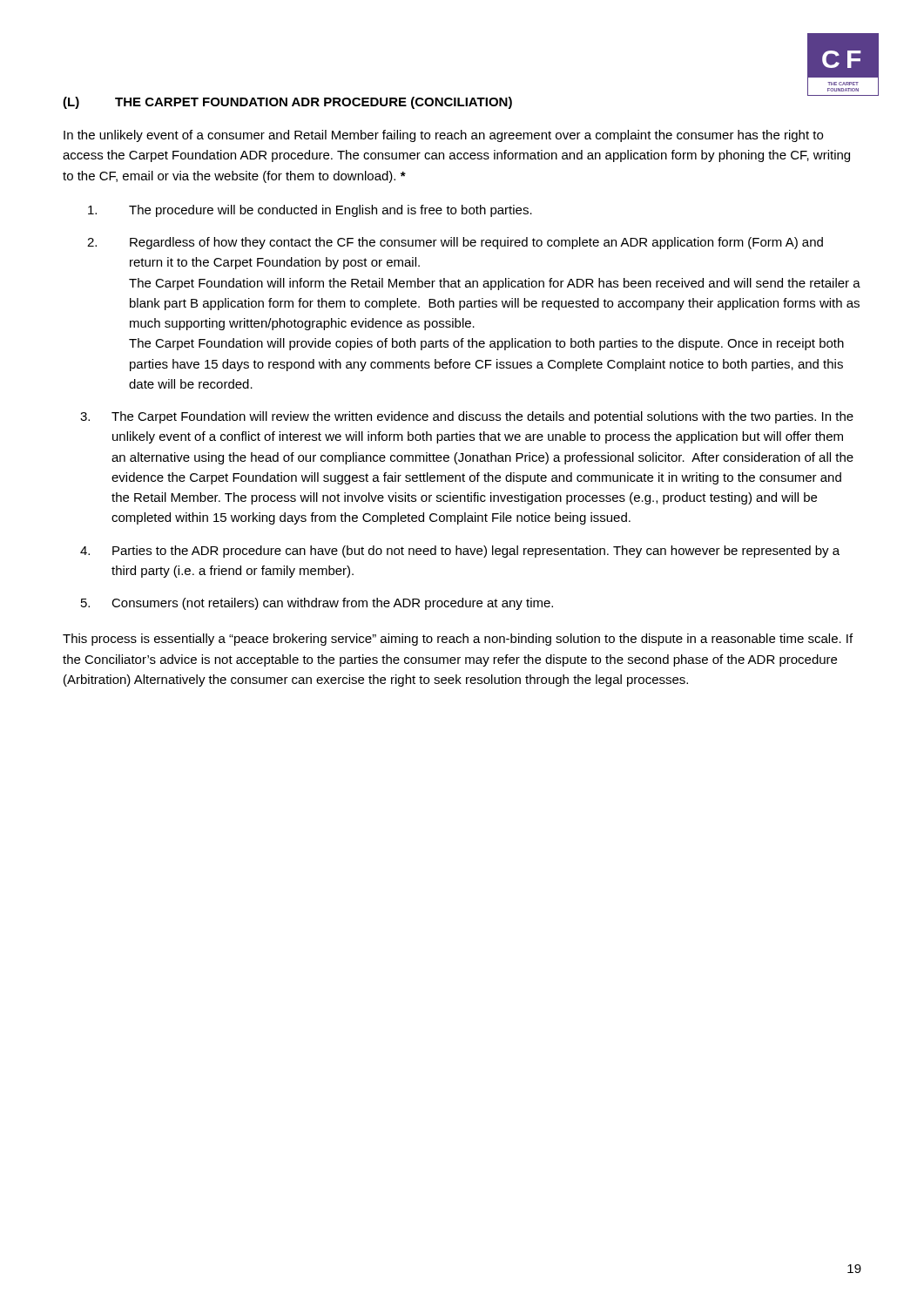This screenshot has width=924, height=1307.
Task: Where is the passage that starts "In the unlikely"?
Action: [457, 155]
